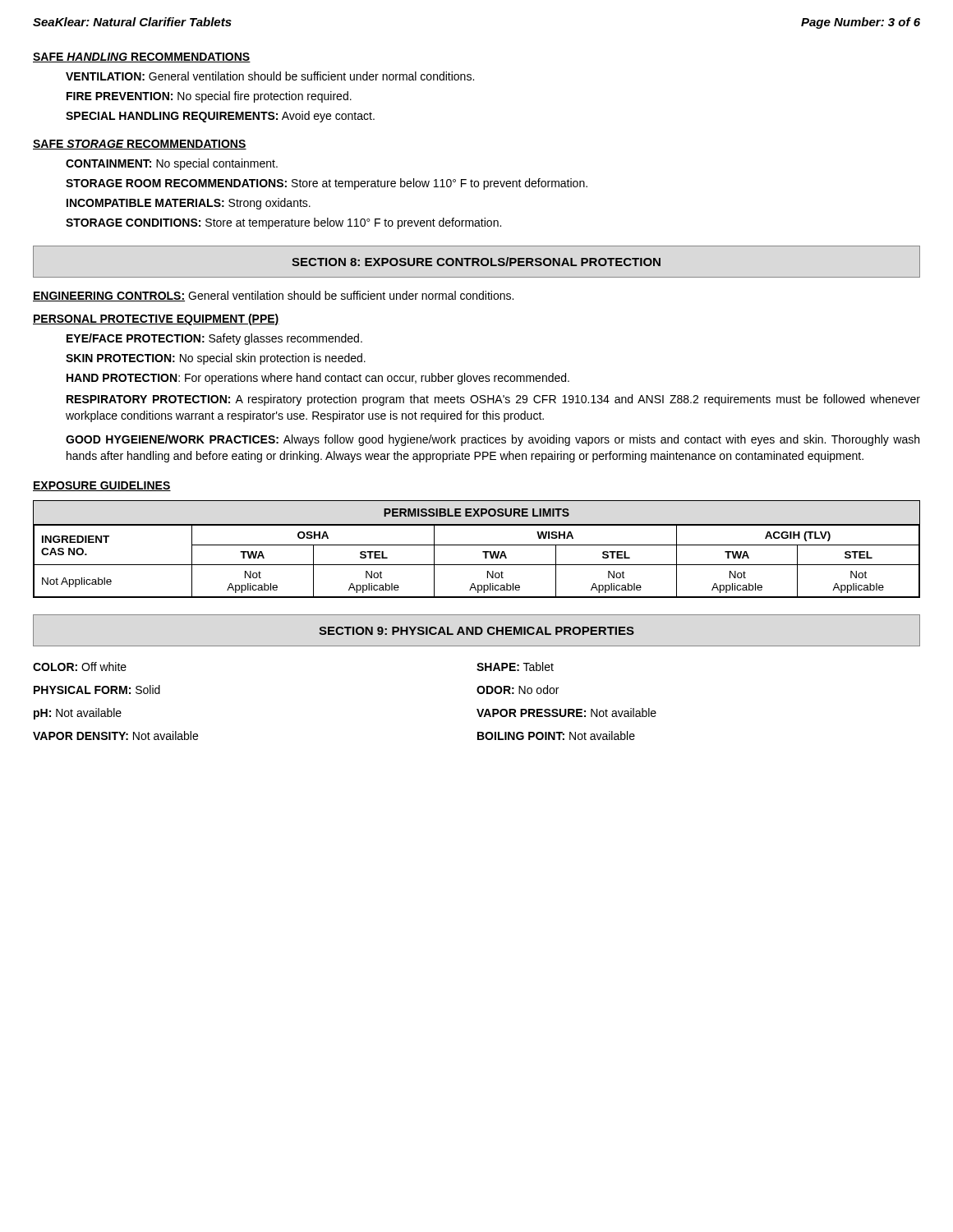
Task: Locate the list item that reads "STORAGE CONDITIONS: Store at temperature below 110°"
Action: click(284, 223)
